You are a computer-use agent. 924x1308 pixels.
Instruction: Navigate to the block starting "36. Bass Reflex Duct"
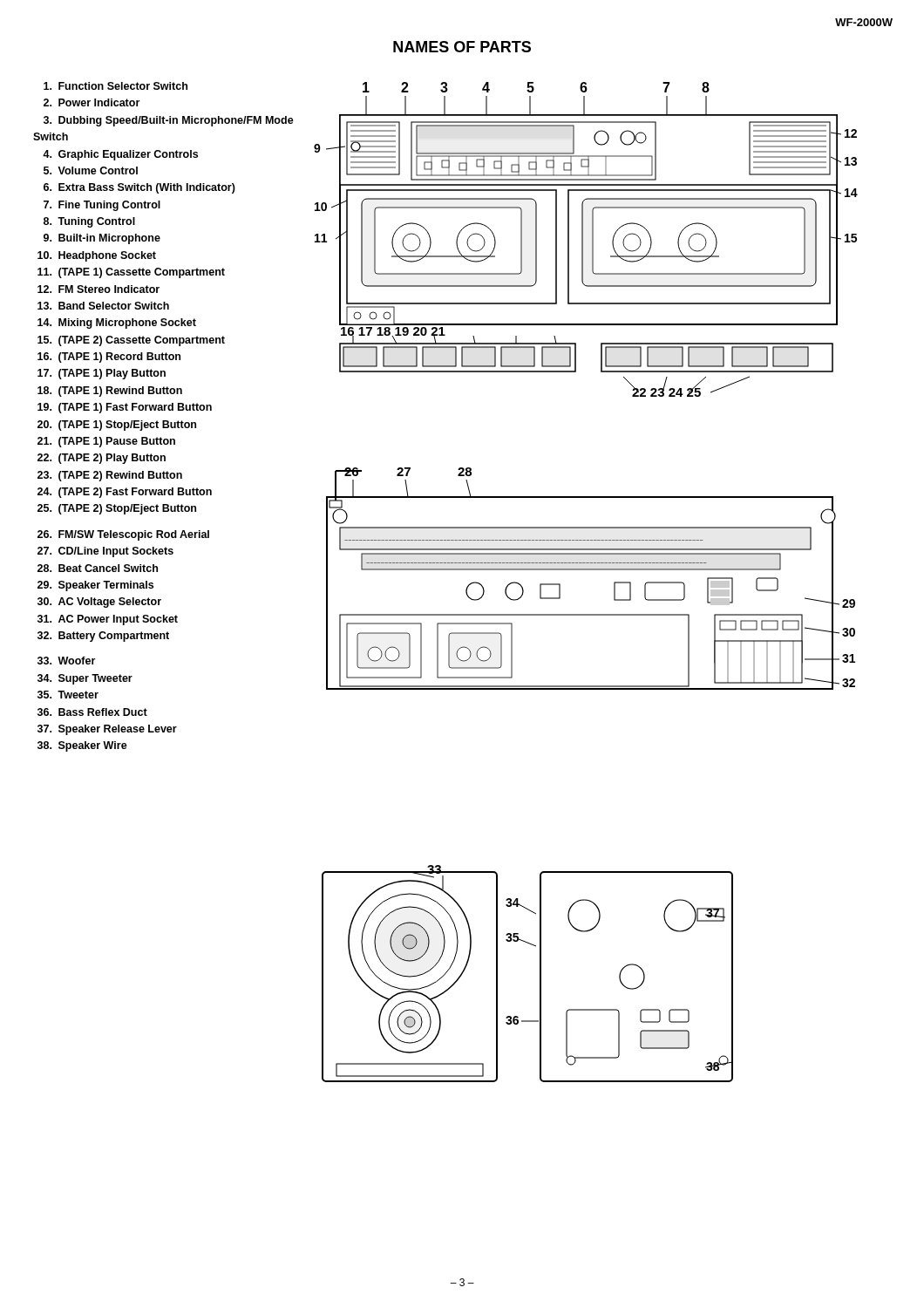(x=90, y=713)
